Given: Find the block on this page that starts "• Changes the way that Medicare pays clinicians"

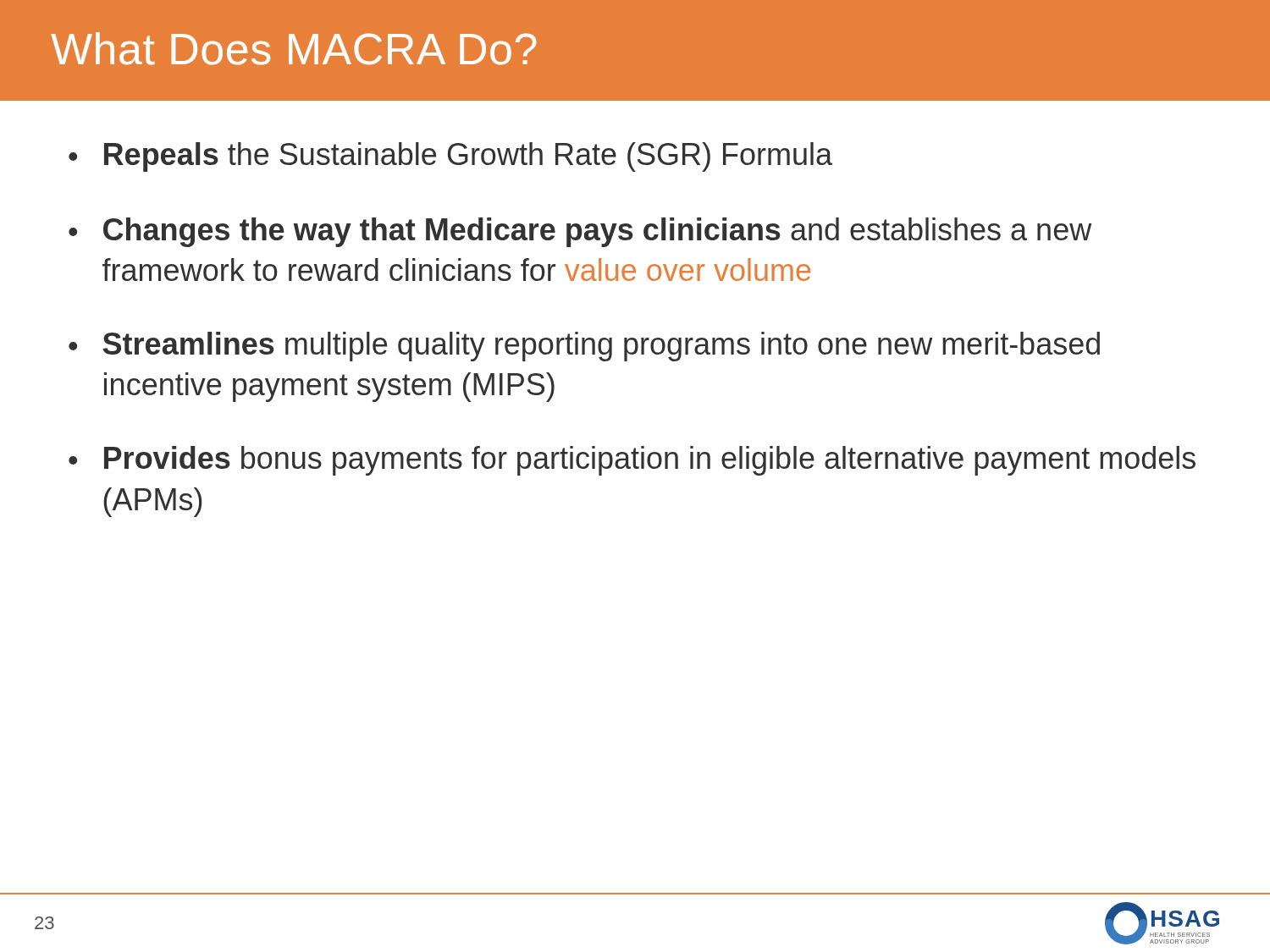Looking at the screenshot, I should pos(635,251).
